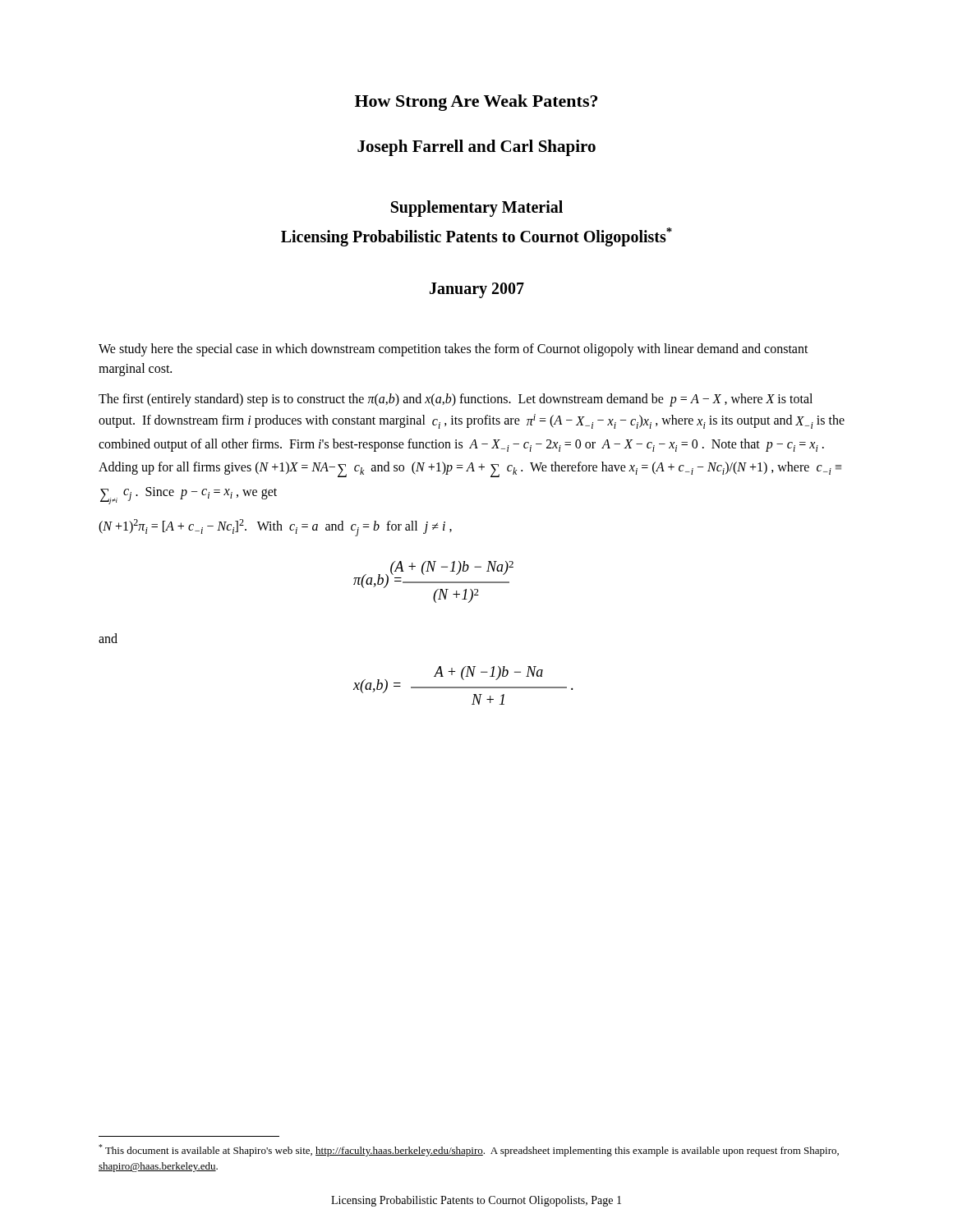The height and width of the screenshot is (1232, 953).
Task: Find the title on this page that starts "Licensing Probabilistic Patents"
Action: click(476, 235)
